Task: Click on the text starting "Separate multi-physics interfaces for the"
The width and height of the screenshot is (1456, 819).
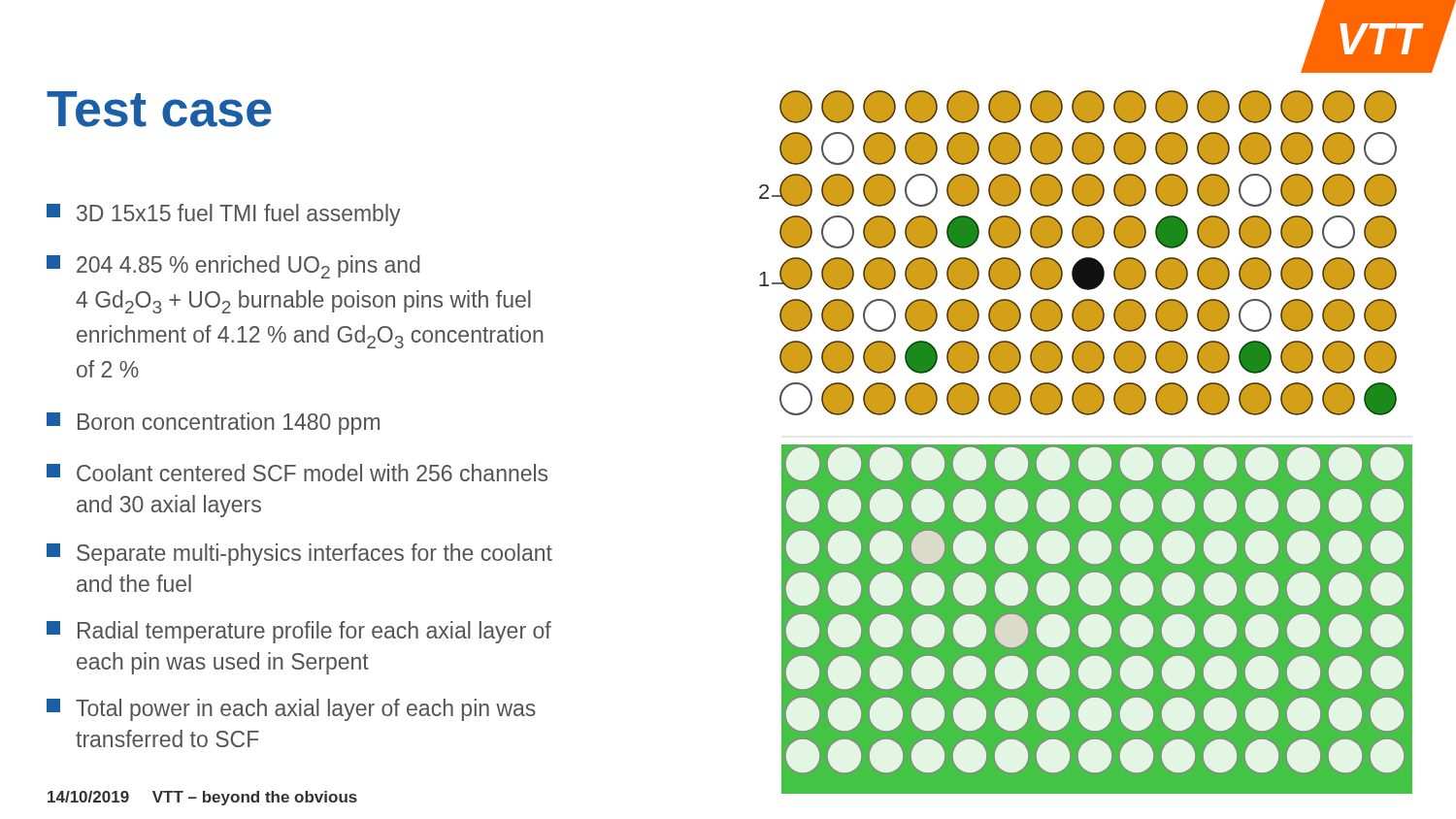Action: pyautogui.click(x=299, y=569)
